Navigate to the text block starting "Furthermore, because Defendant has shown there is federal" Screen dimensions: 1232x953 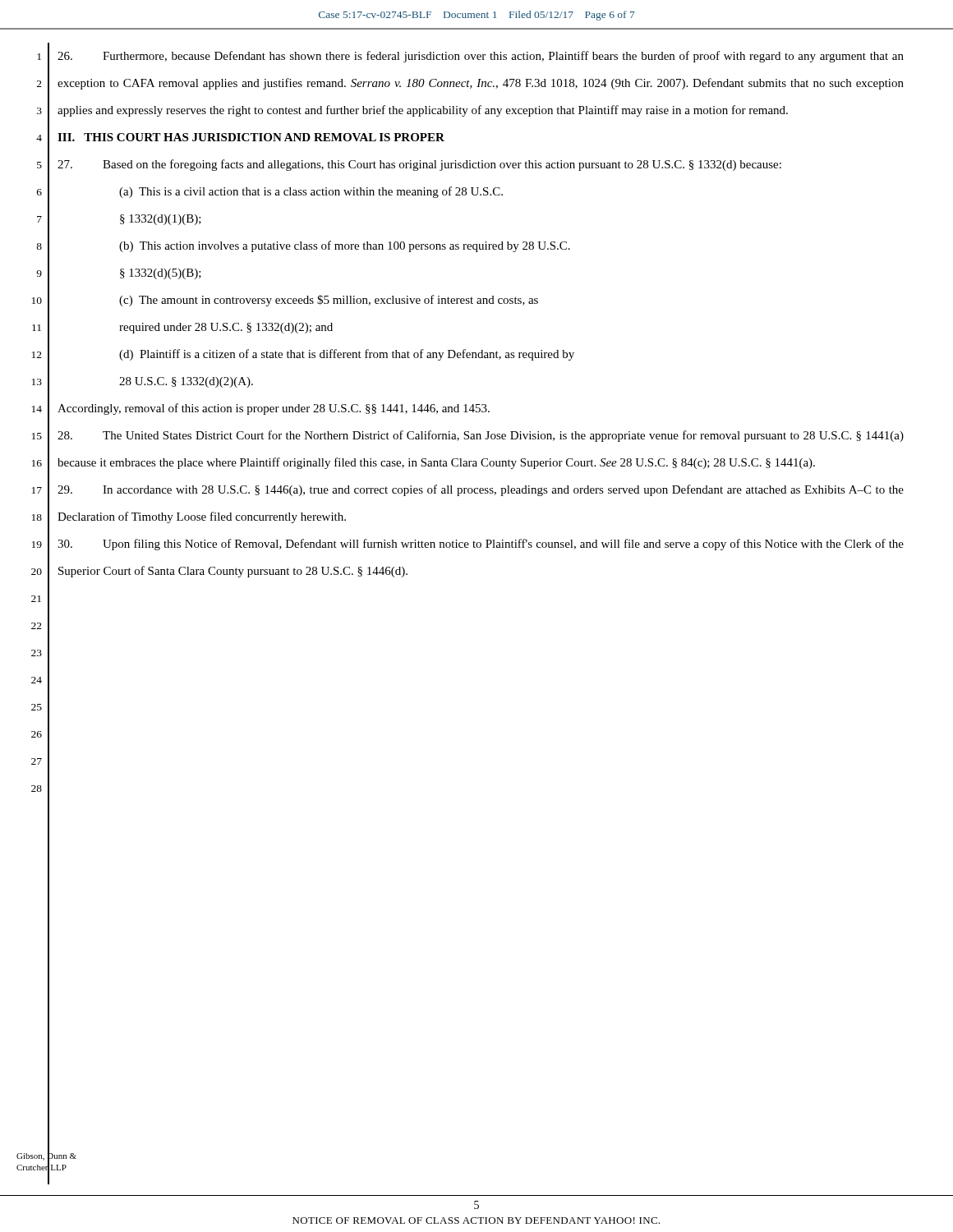(481, 80)
